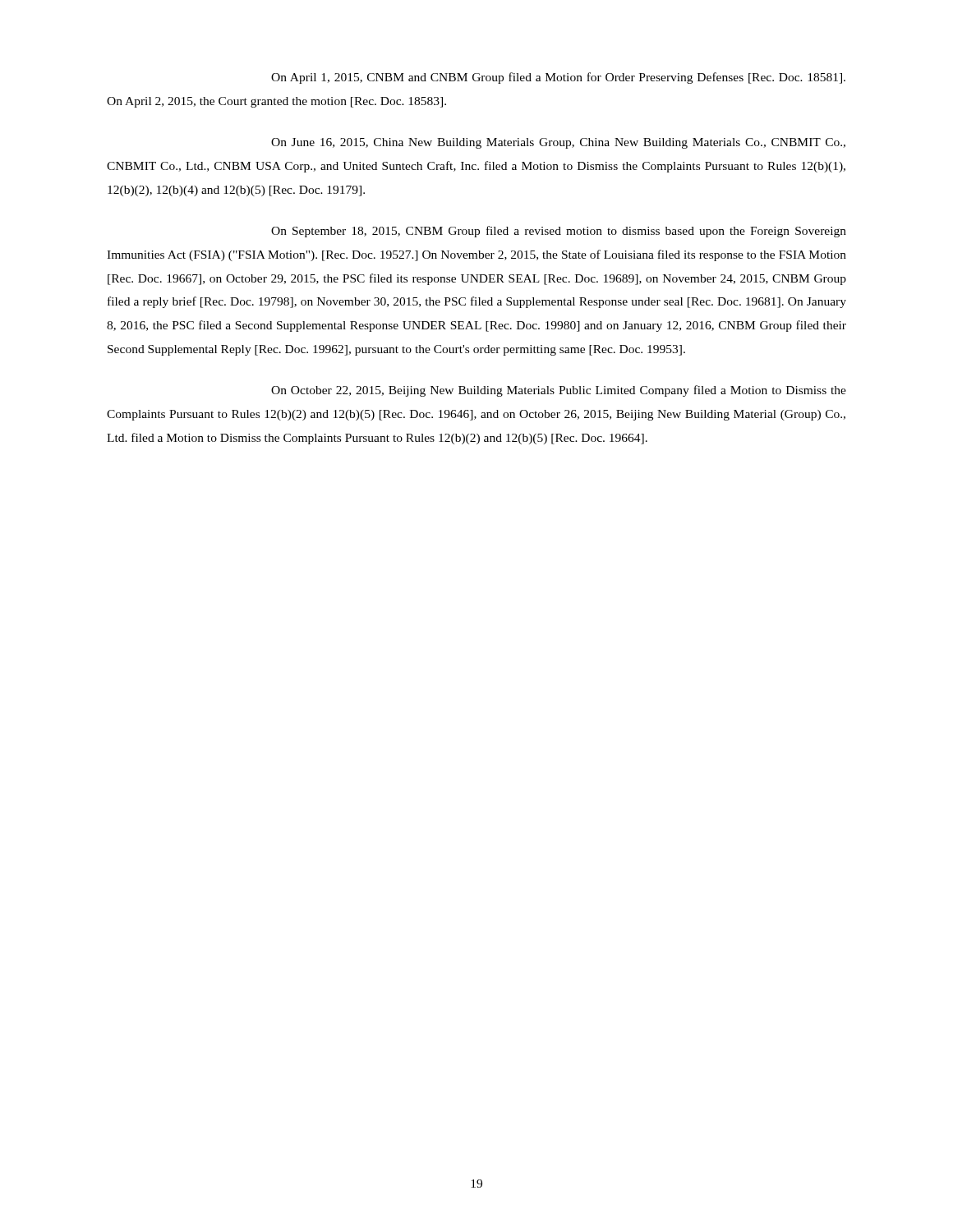Select the text starting "On September 18, 2015, CNBM"

(x=476, y=290)
